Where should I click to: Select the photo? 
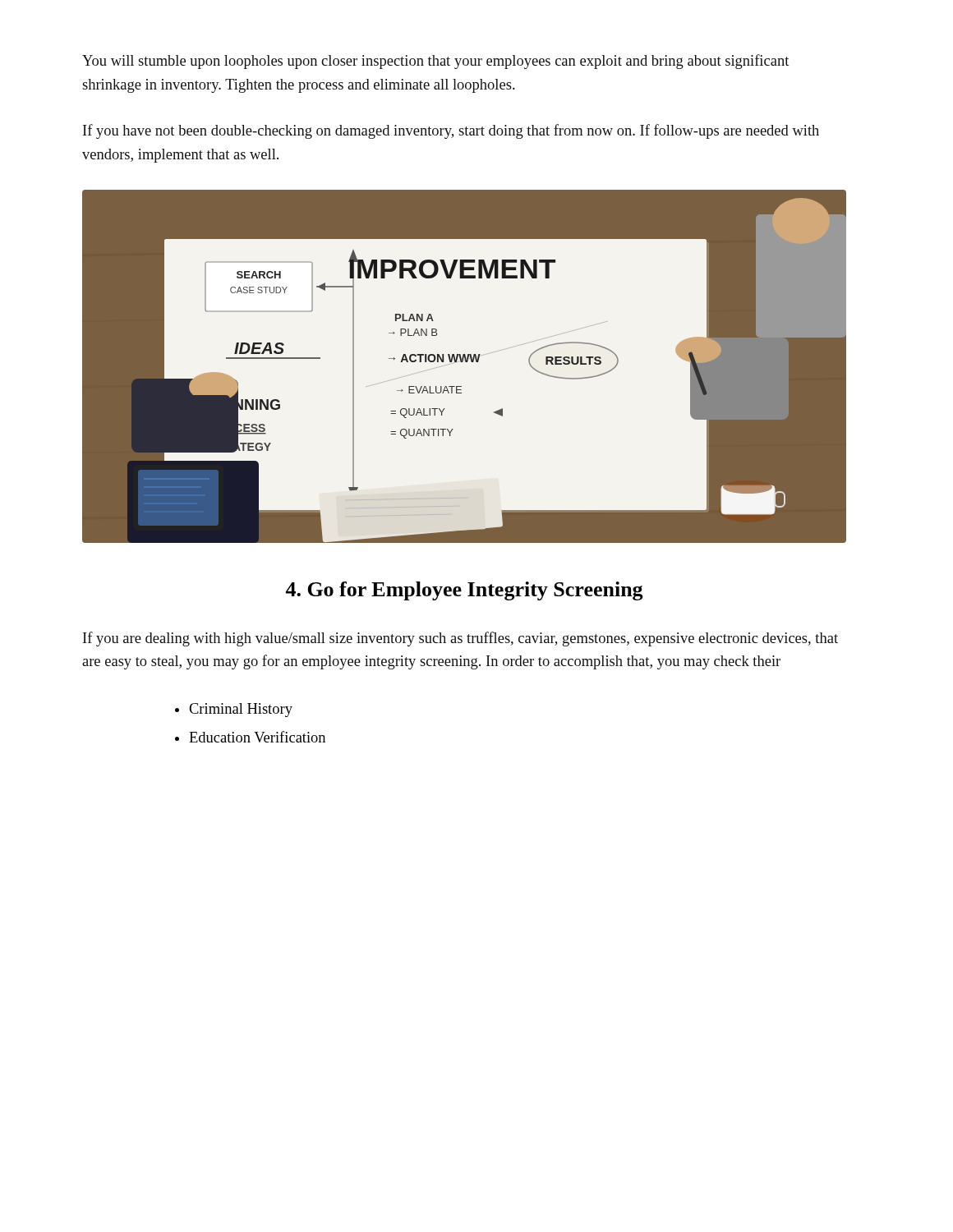coord(464,366)
